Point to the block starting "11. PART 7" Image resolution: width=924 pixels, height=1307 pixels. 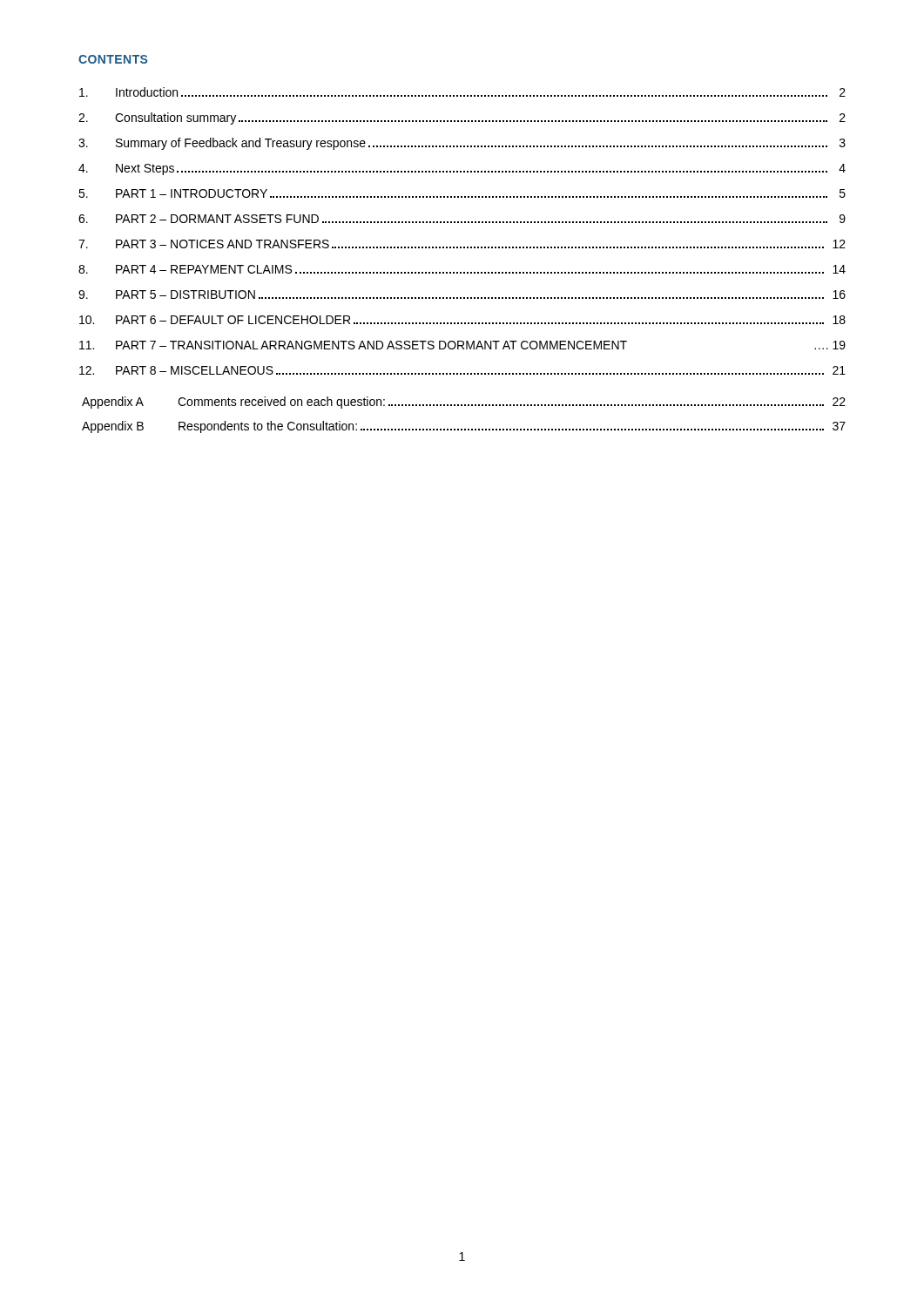(x=462, y=345)
